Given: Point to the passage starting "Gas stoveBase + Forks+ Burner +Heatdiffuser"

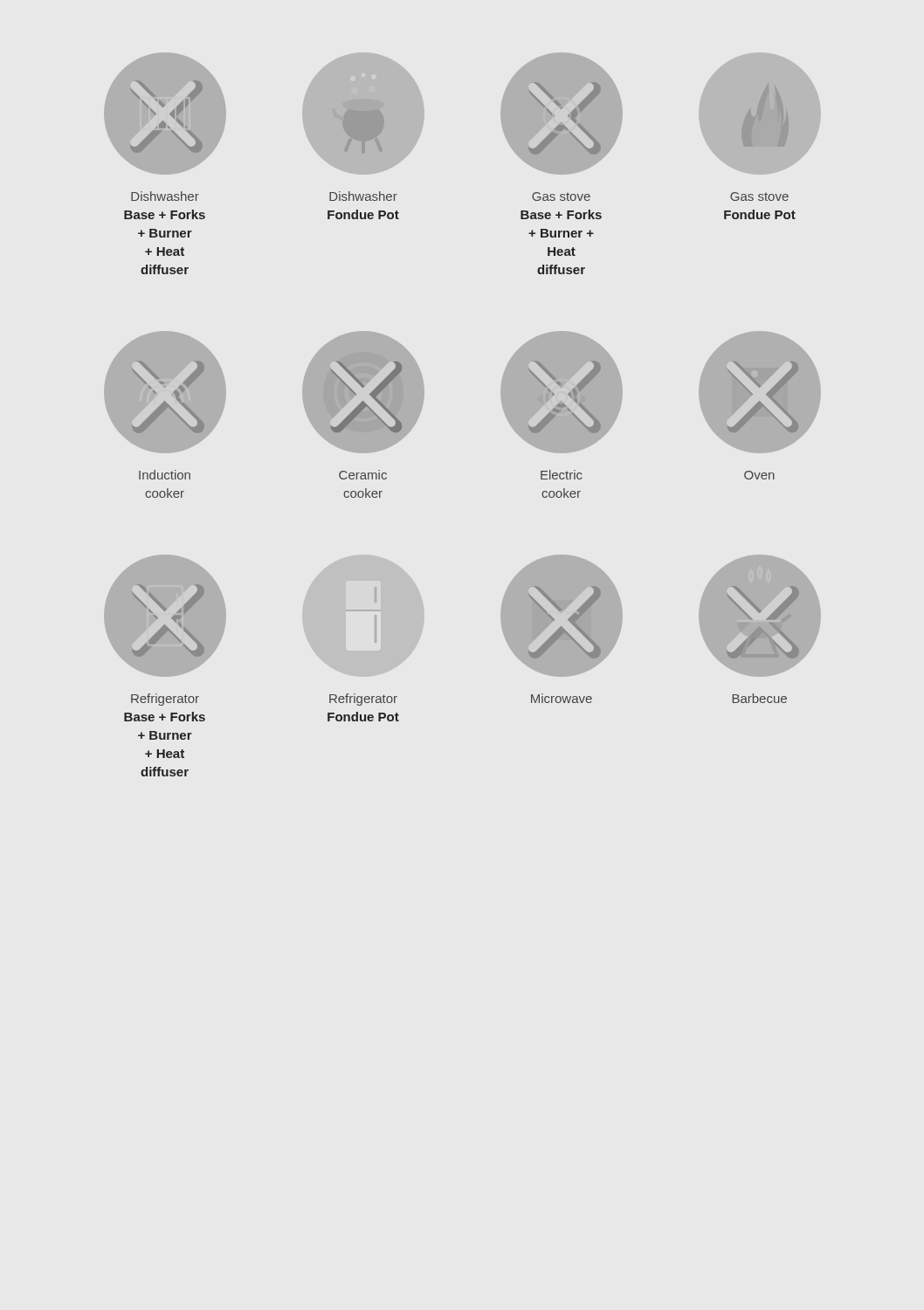Looking at the screenshot, I should (x=561, y=233).
